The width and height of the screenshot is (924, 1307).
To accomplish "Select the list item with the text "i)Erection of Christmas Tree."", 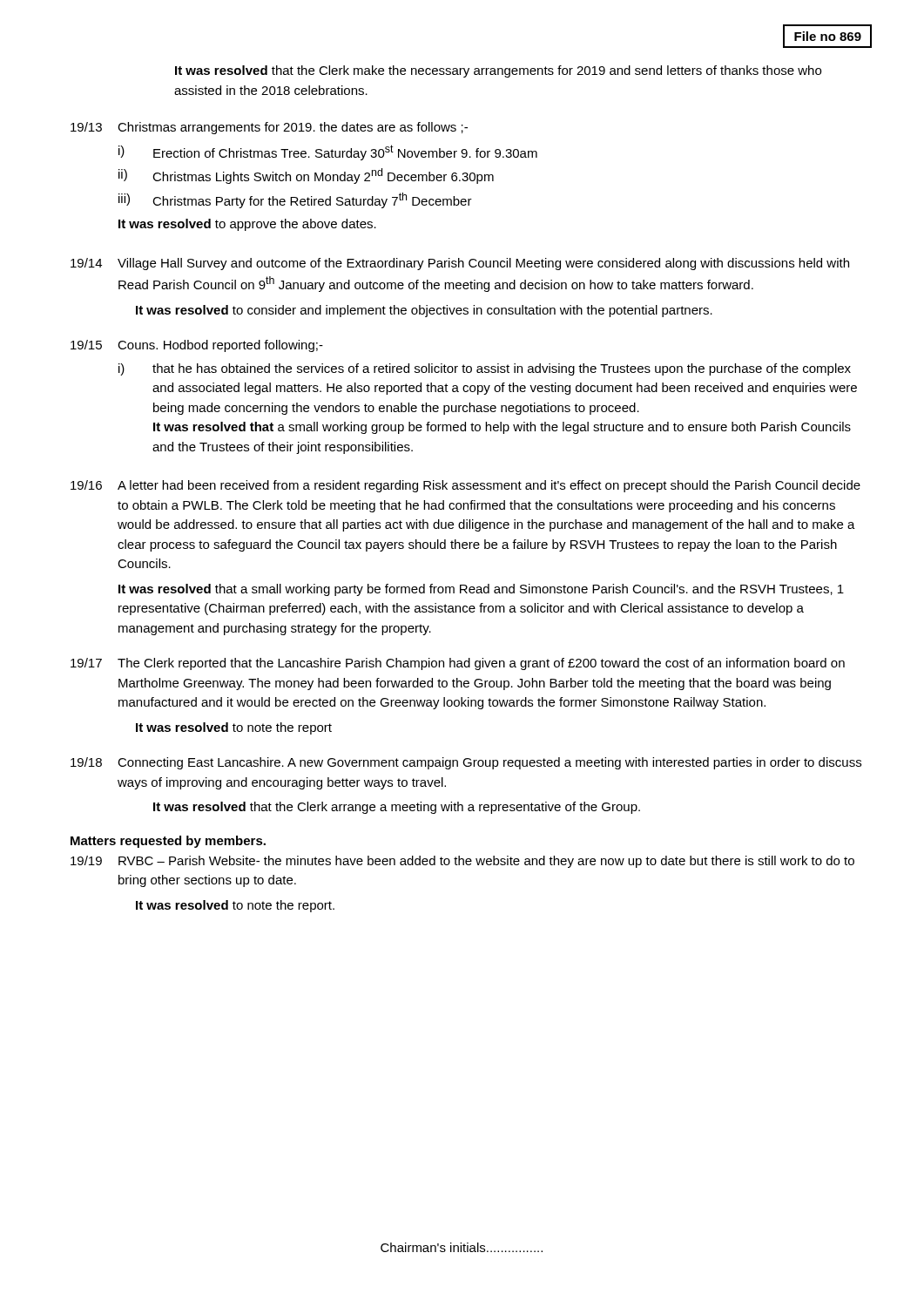I will tap(490, 152).
